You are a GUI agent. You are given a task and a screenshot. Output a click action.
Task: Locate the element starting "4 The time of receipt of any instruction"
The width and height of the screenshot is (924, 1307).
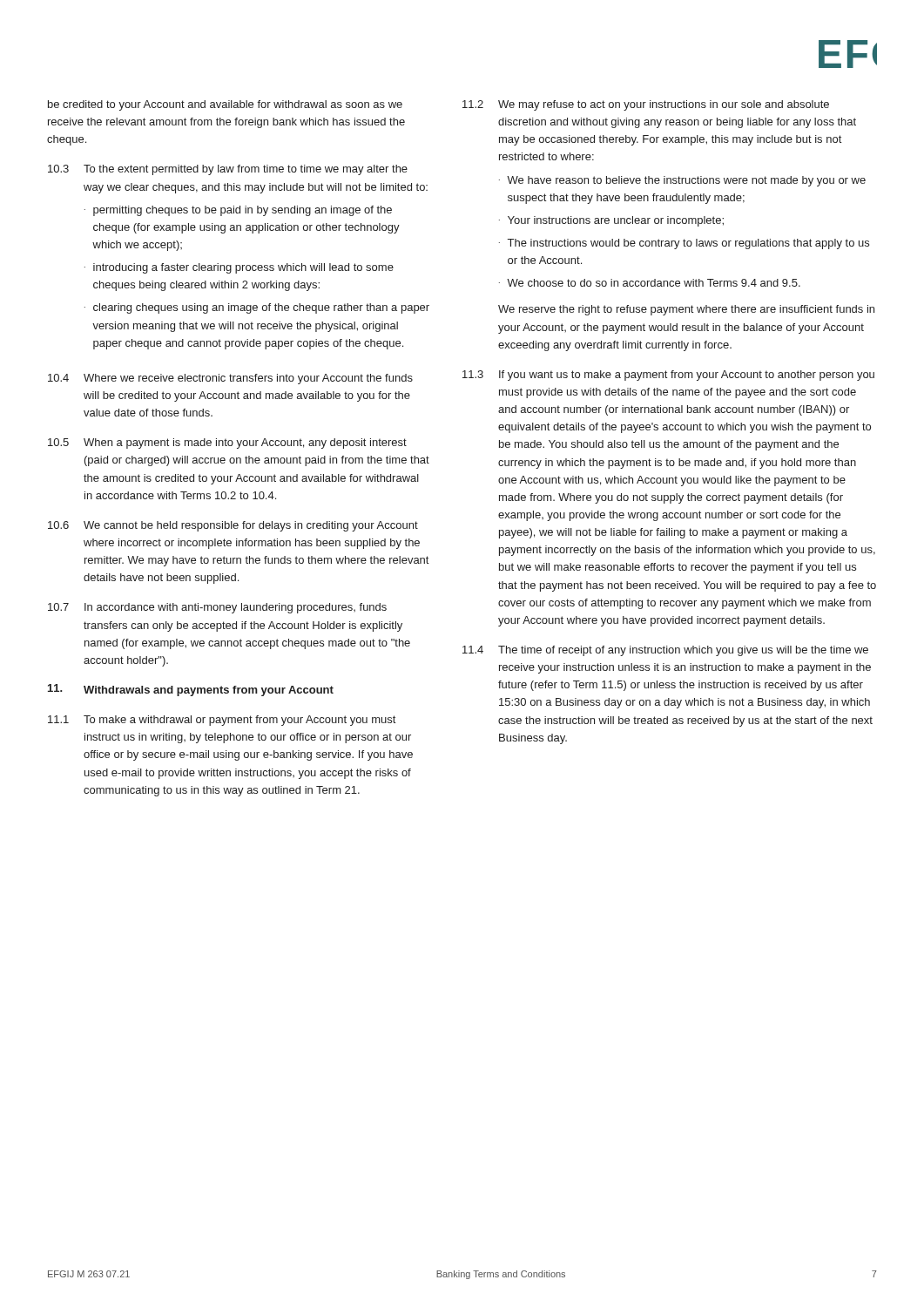point(669,694)
